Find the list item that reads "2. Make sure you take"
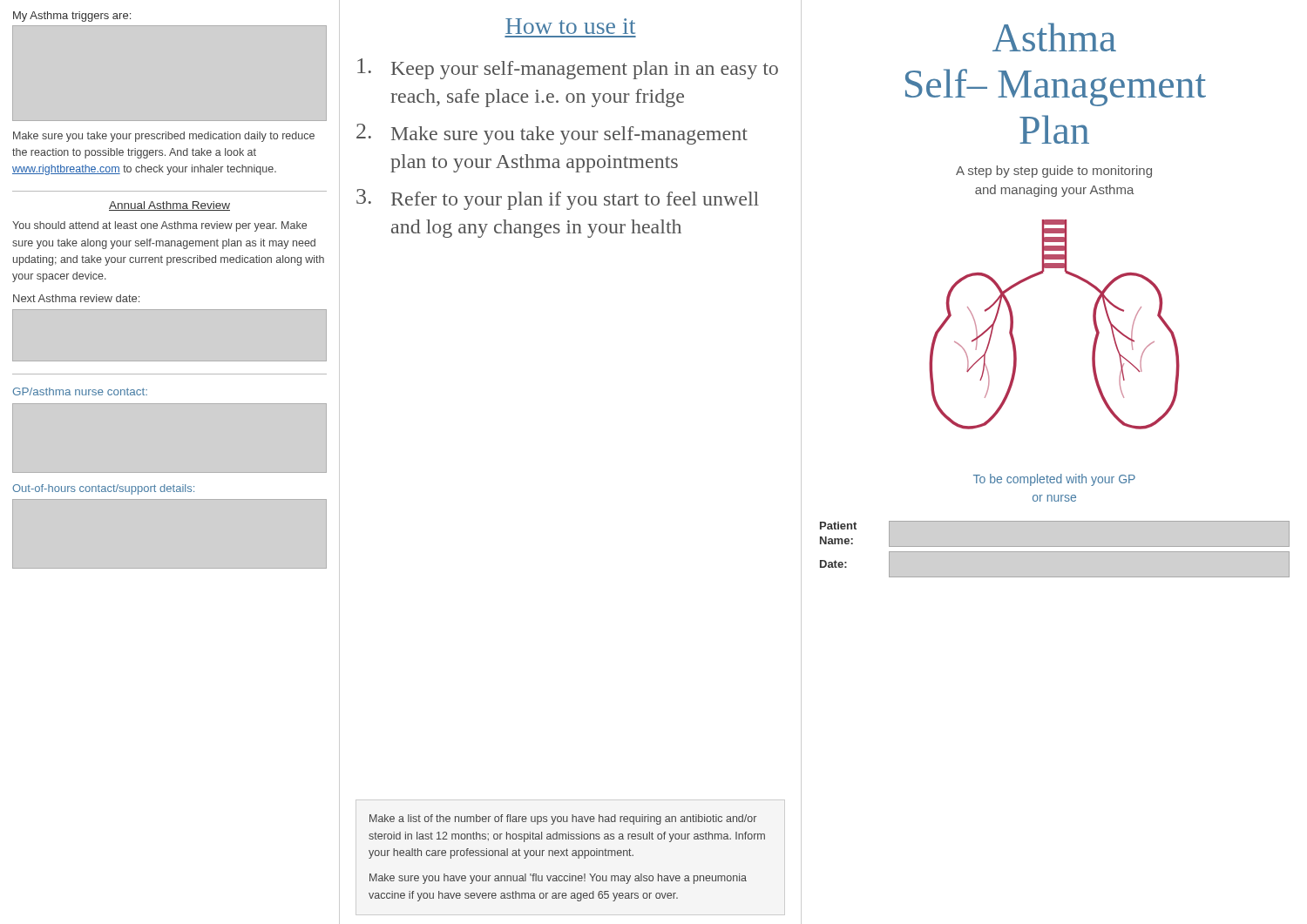 [x=570, y=147]
